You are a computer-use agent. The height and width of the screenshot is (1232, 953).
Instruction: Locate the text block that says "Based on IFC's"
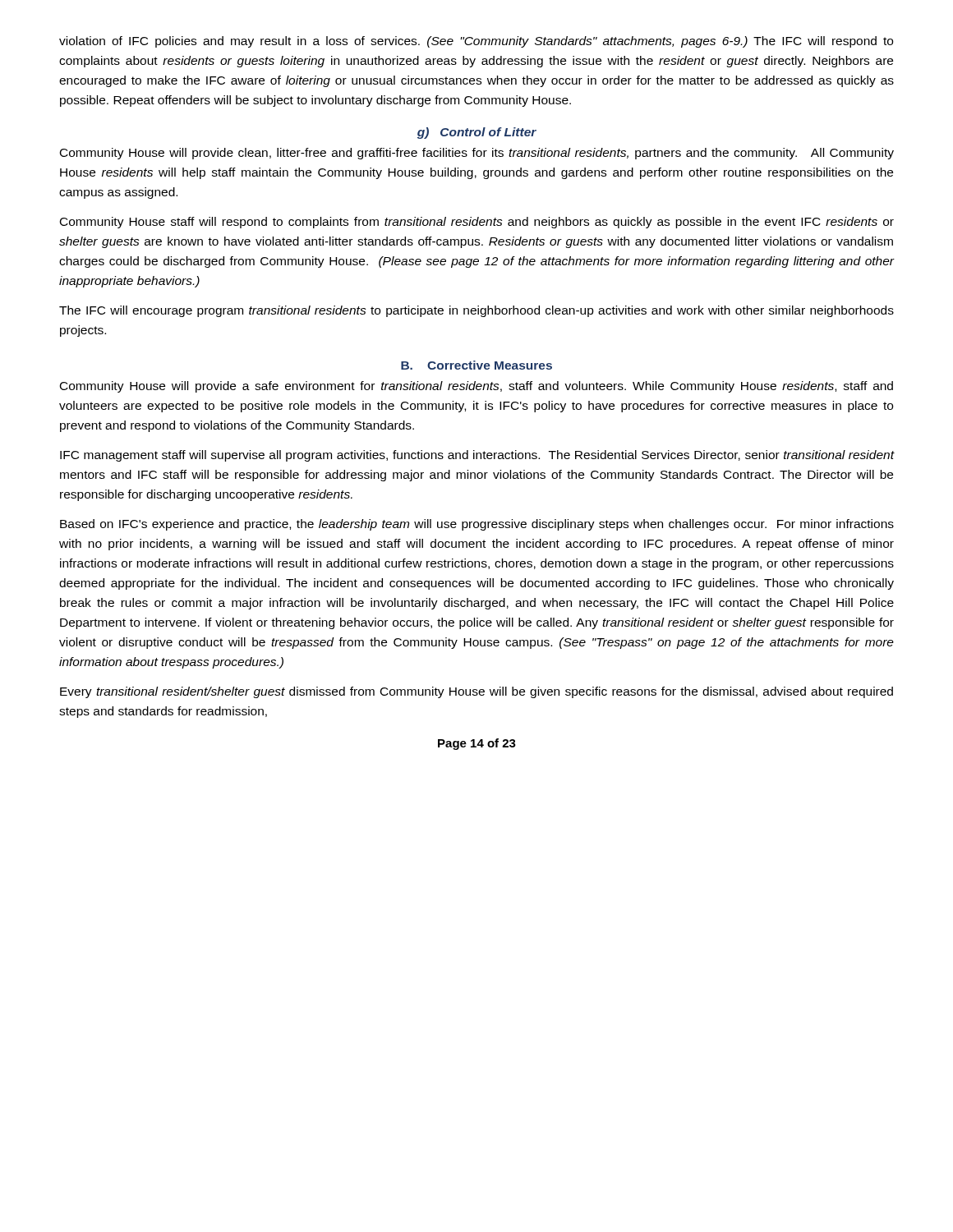[476, 593]
